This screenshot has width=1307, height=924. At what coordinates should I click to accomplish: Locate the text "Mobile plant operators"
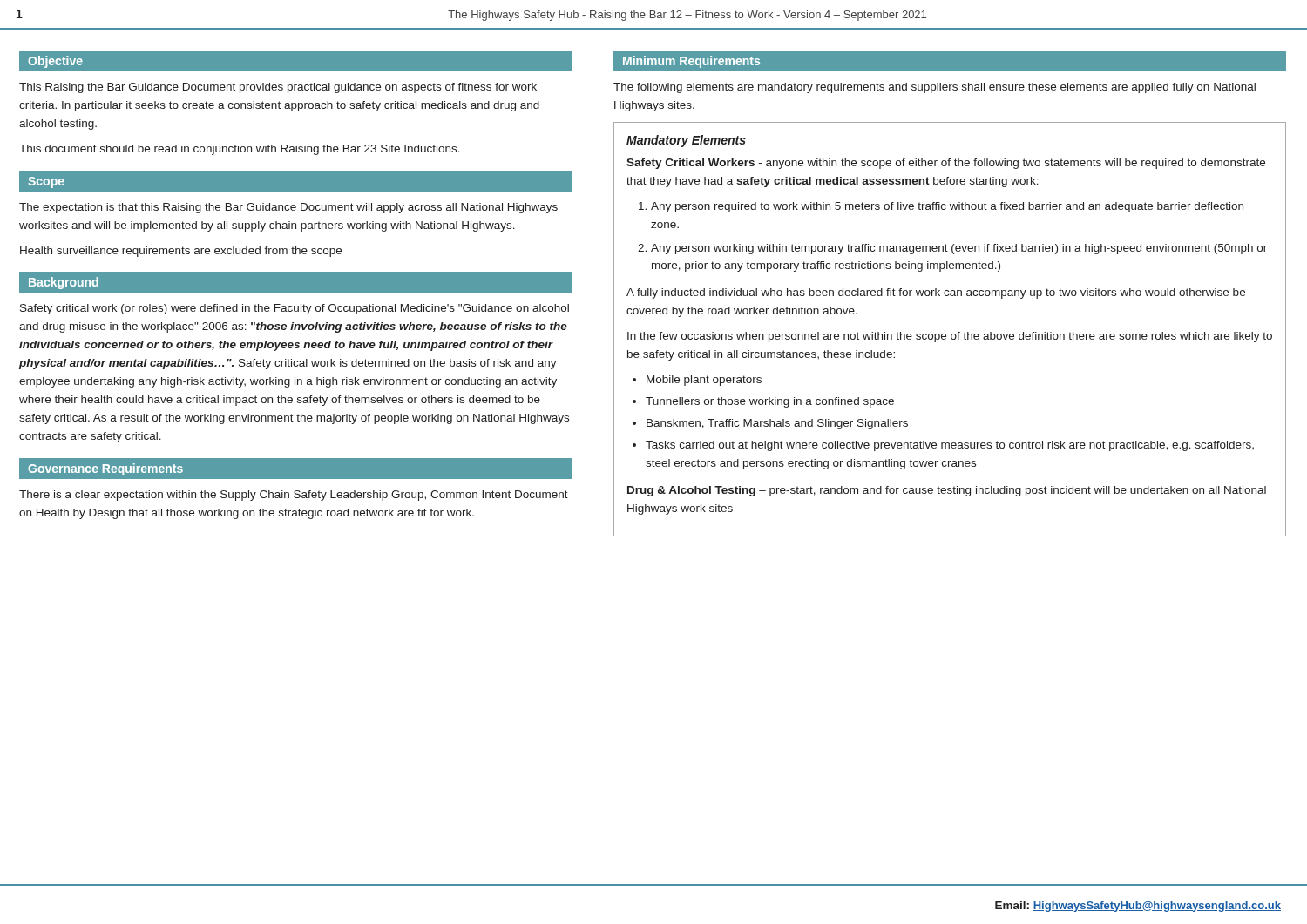[x=704, y=379]
